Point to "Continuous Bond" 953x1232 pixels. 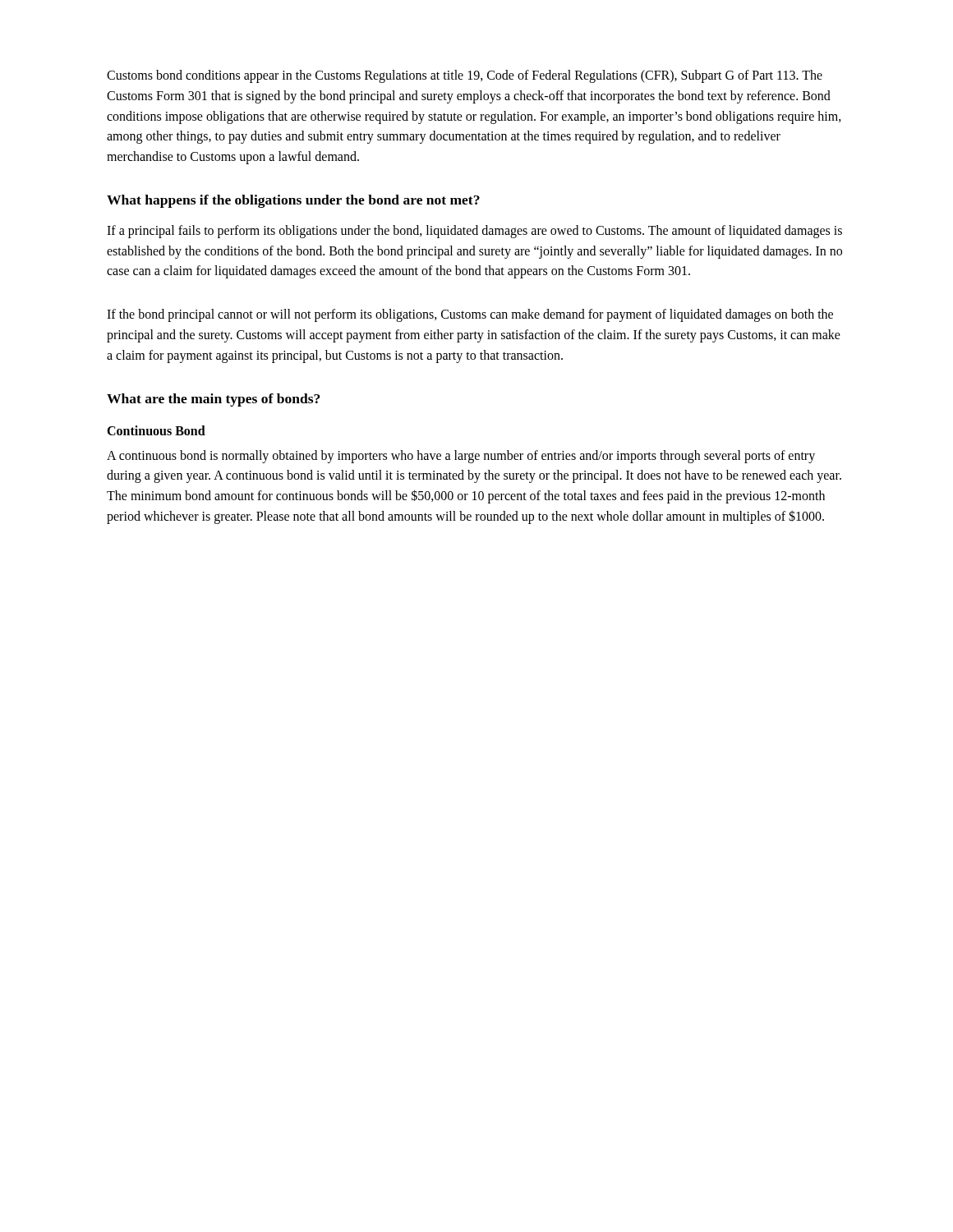pos(156,431)
